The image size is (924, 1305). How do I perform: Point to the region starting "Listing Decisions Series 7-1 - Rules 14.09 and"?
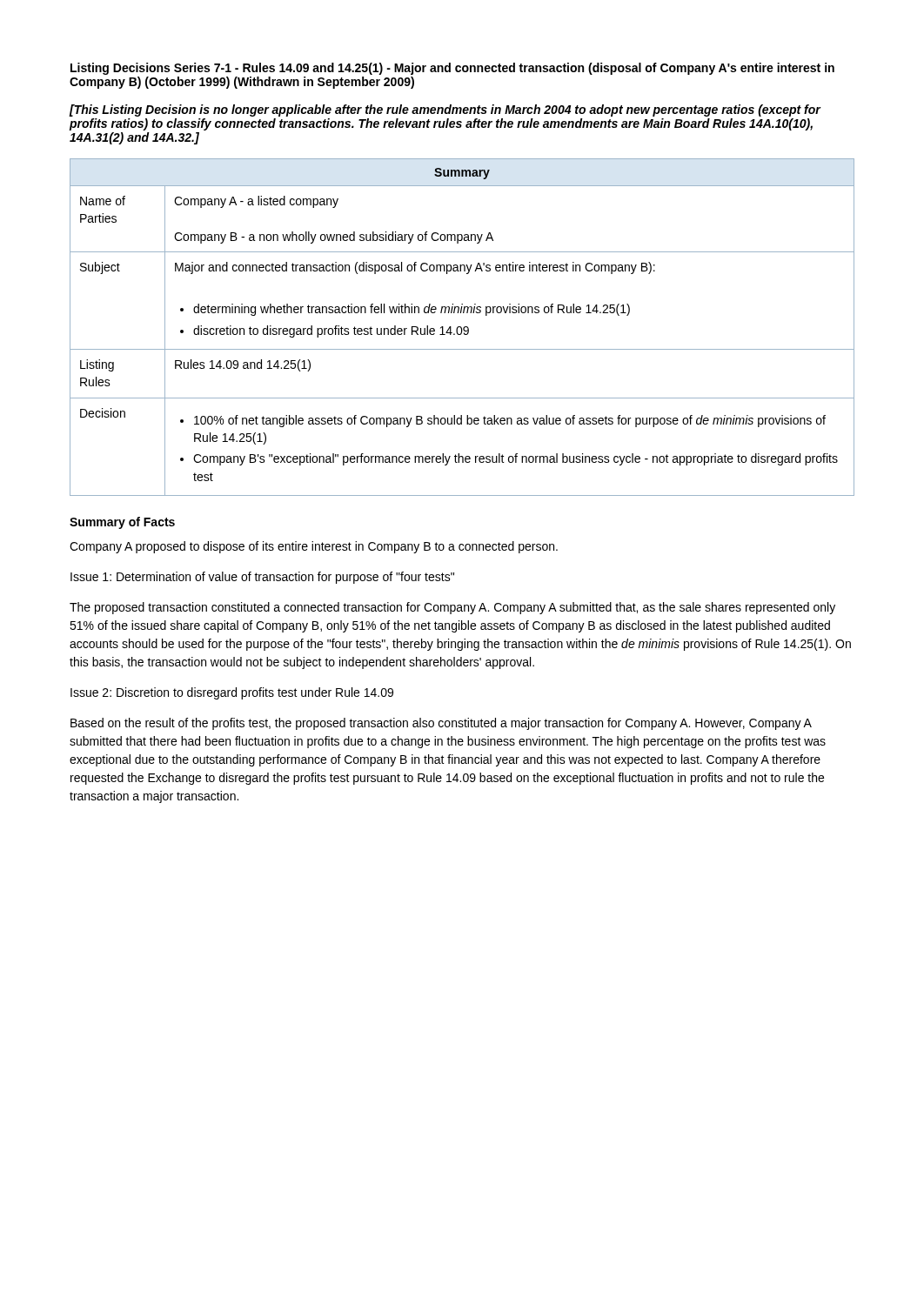pyautogui.click(x=452, y=75)
